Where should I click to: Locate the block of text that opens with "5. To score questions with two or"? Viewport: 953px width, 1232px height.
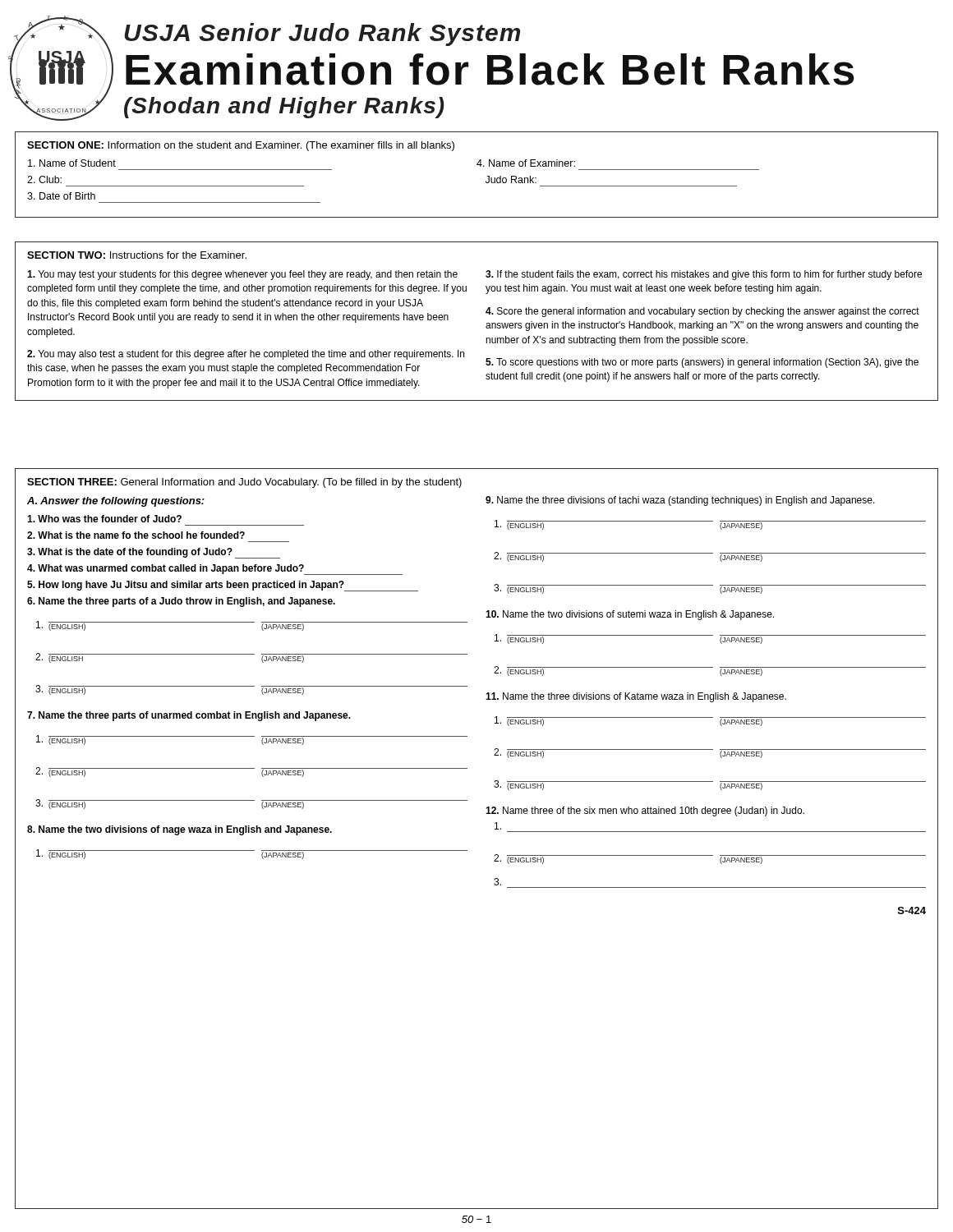tap(702, 369)
